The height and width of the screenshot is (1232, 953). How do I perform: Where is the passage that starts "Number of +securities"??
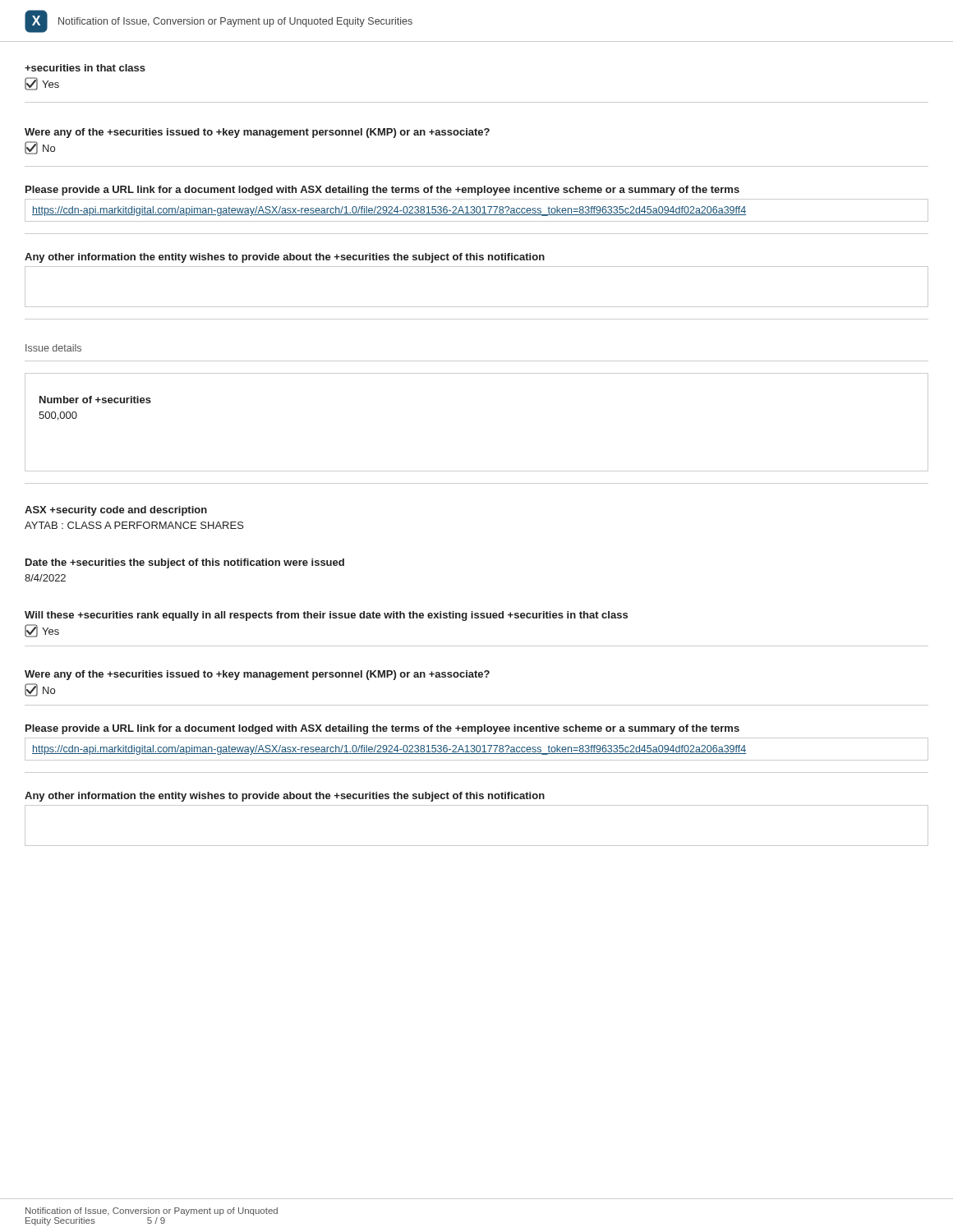[95, 400]
